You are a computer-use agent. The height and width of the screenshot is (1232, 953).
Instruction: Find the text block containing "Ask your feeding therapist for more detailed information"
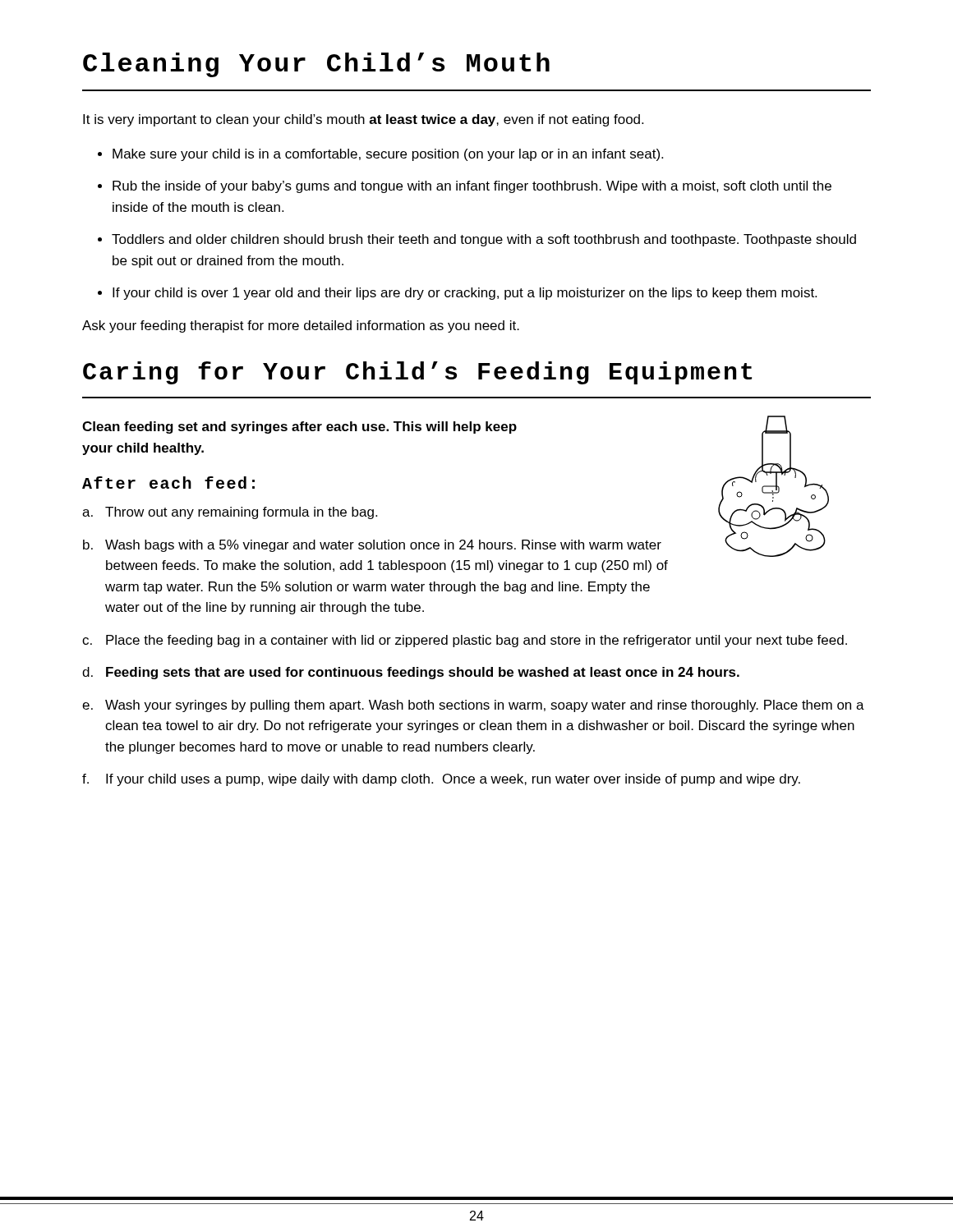[301, 325]
